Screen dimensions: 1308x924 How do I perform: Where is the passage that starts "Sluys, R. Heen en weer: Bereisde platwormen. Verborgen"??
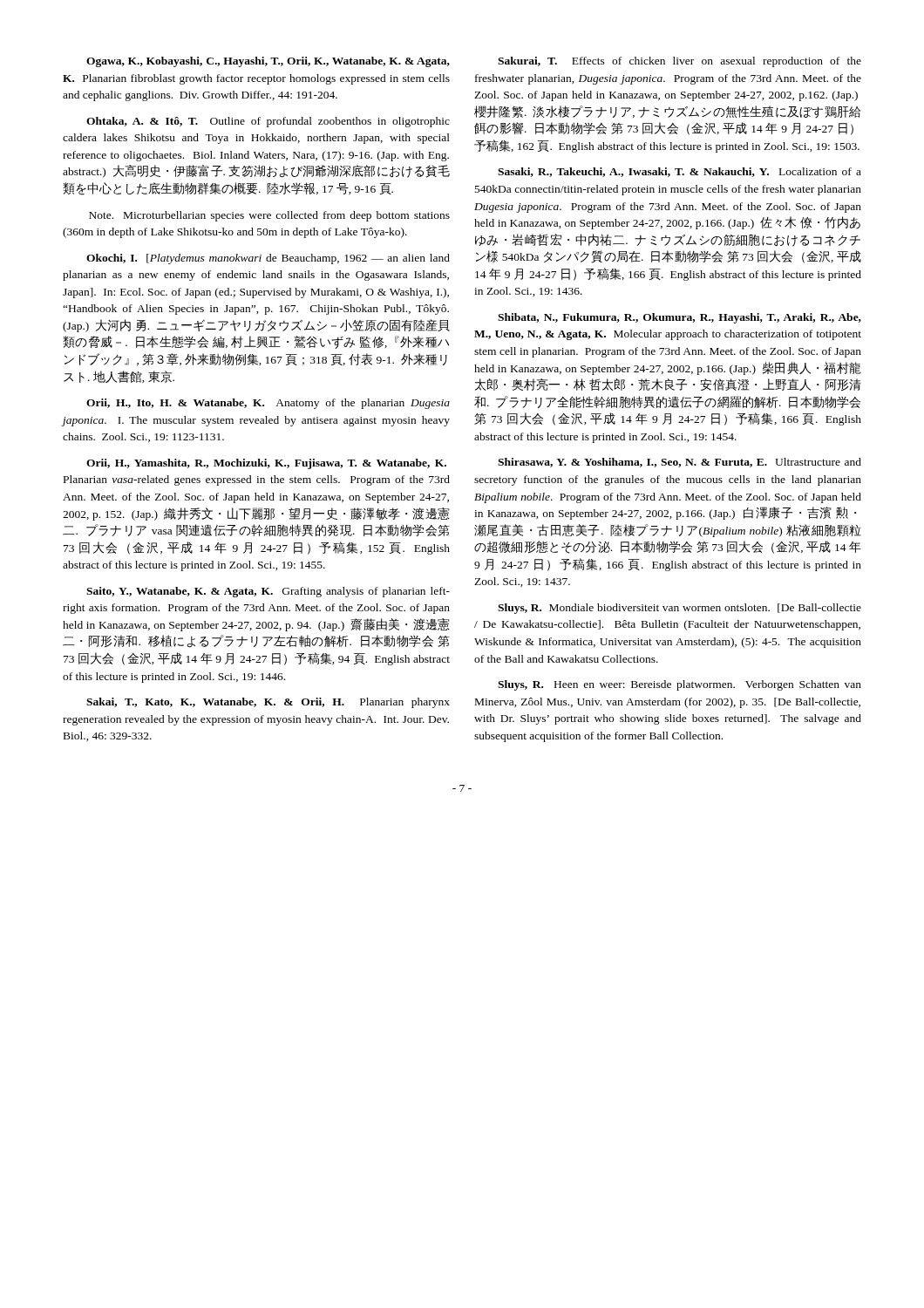pos(668,710)
